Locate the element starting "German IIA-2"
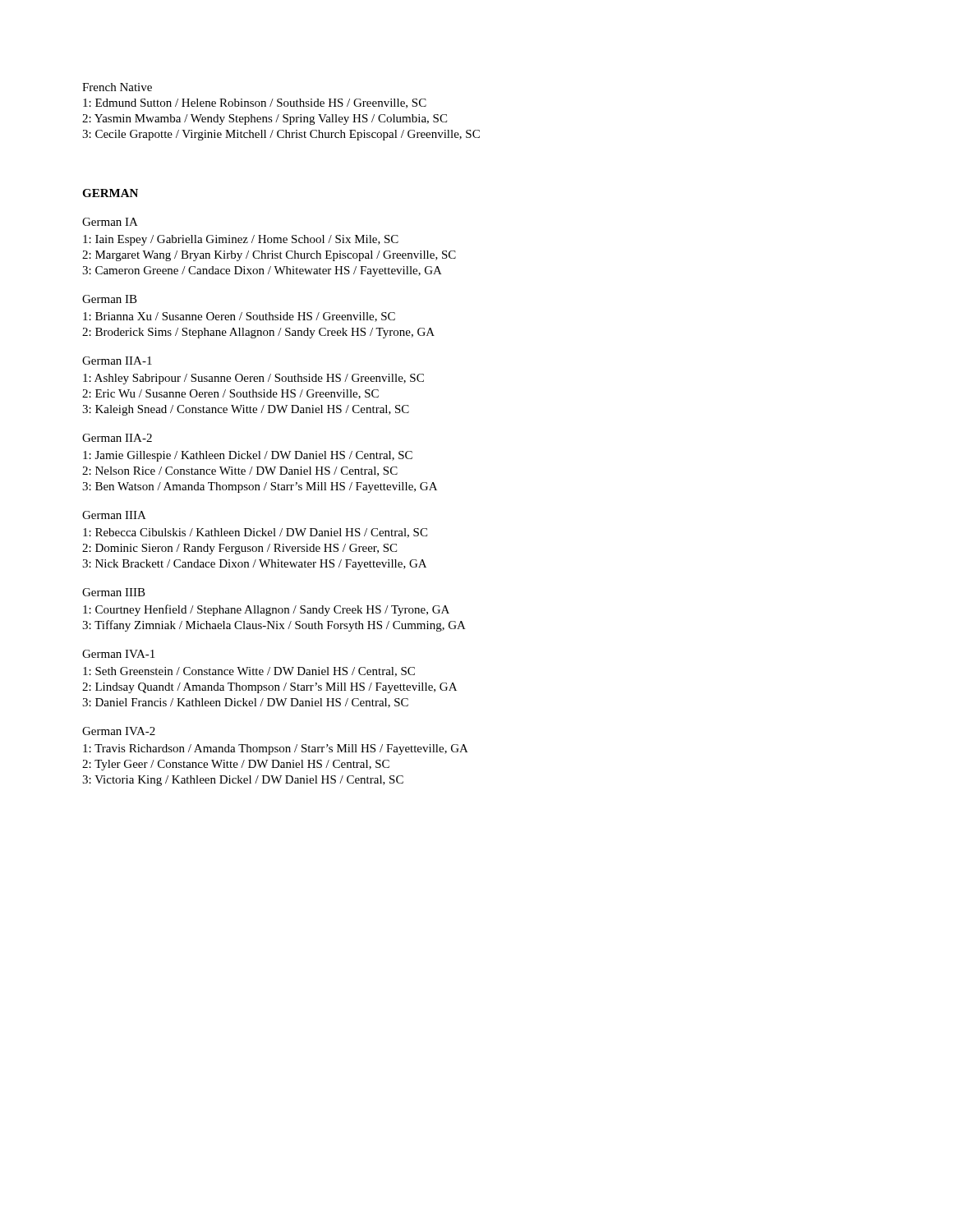 point(117,438)
